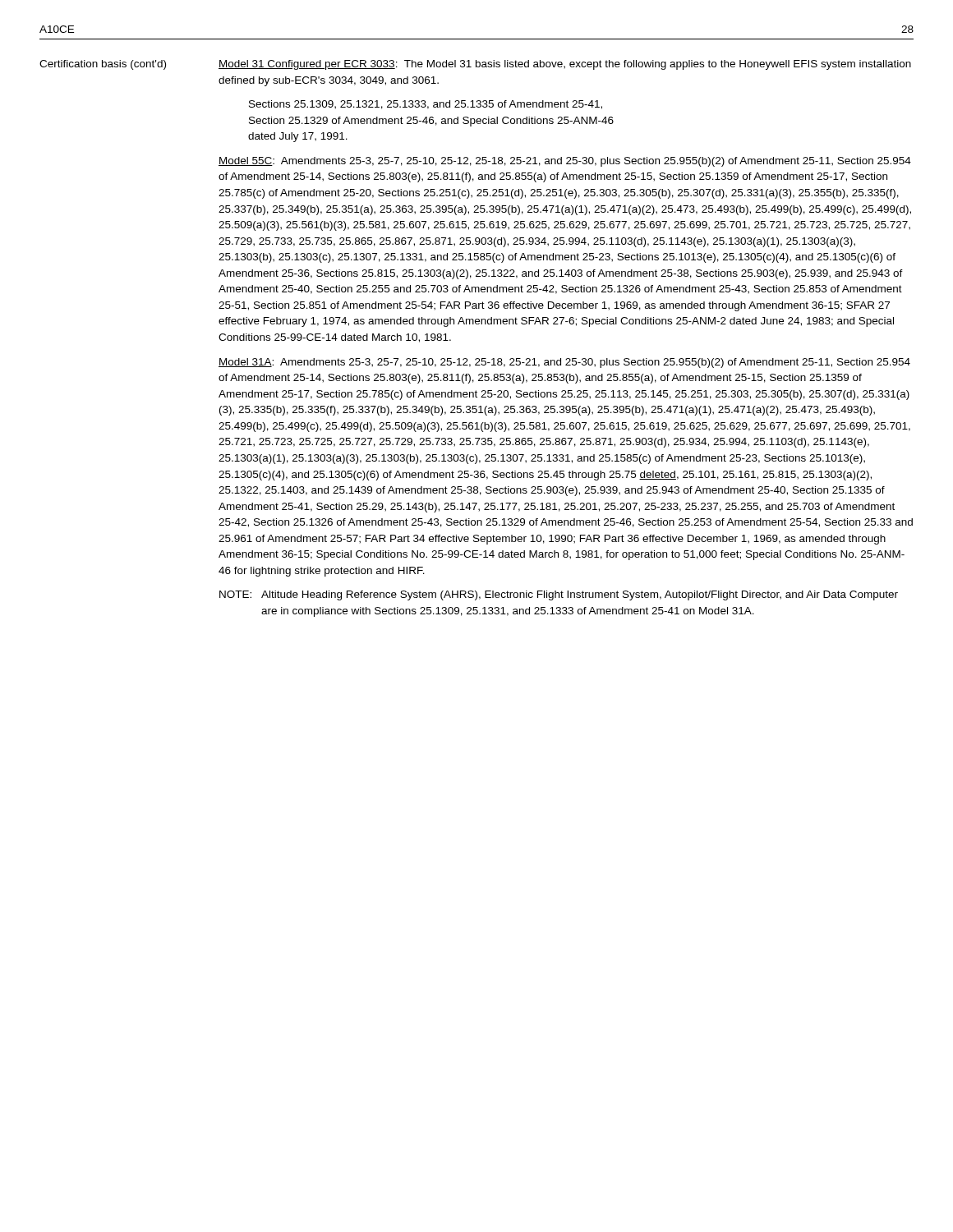Locate the text block with the text "NOTE: Altitude Heading Reference System (AHRS), Electronic"

[566, 603]
